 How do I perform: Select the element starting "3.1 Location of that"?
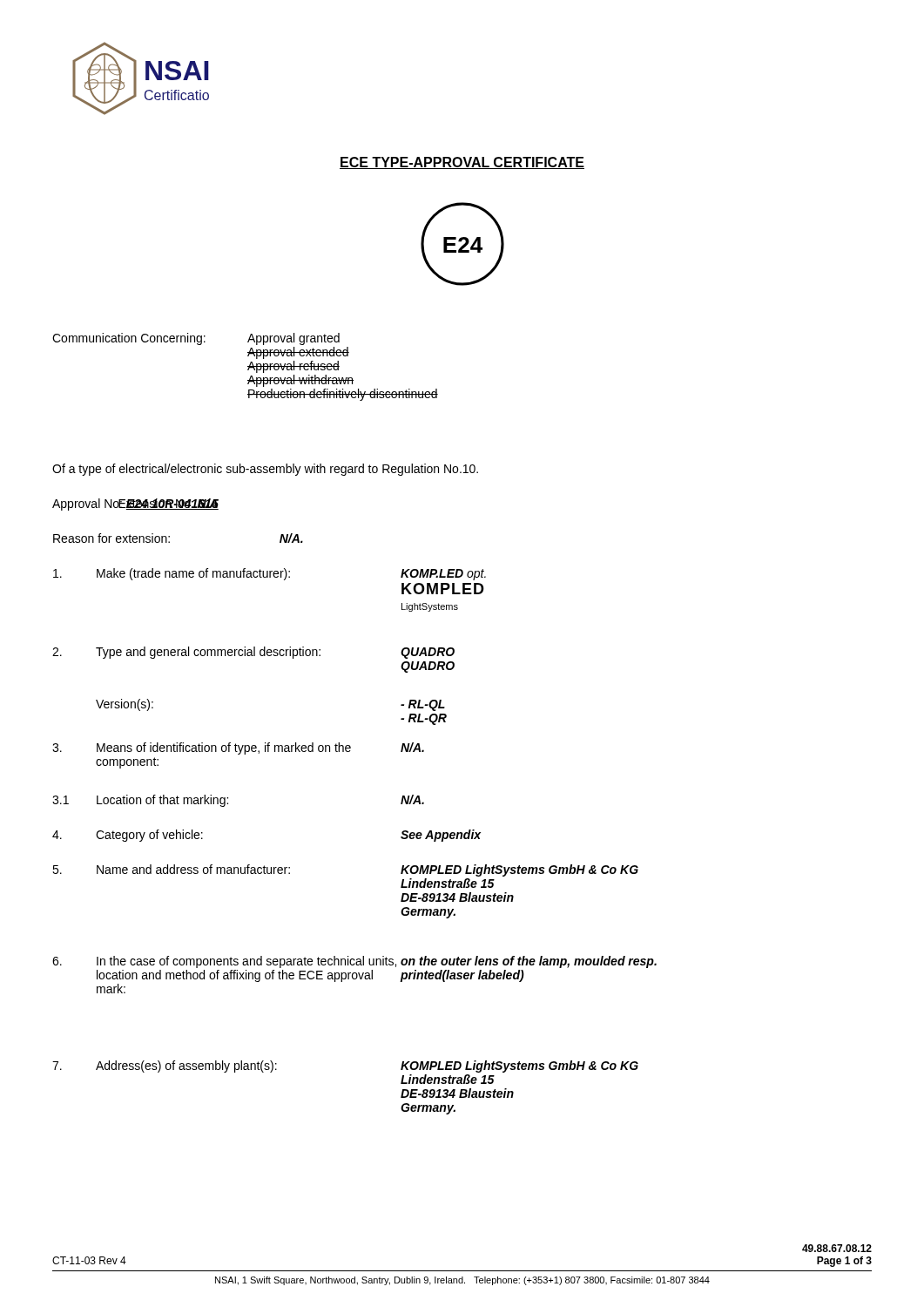(163, 800)
